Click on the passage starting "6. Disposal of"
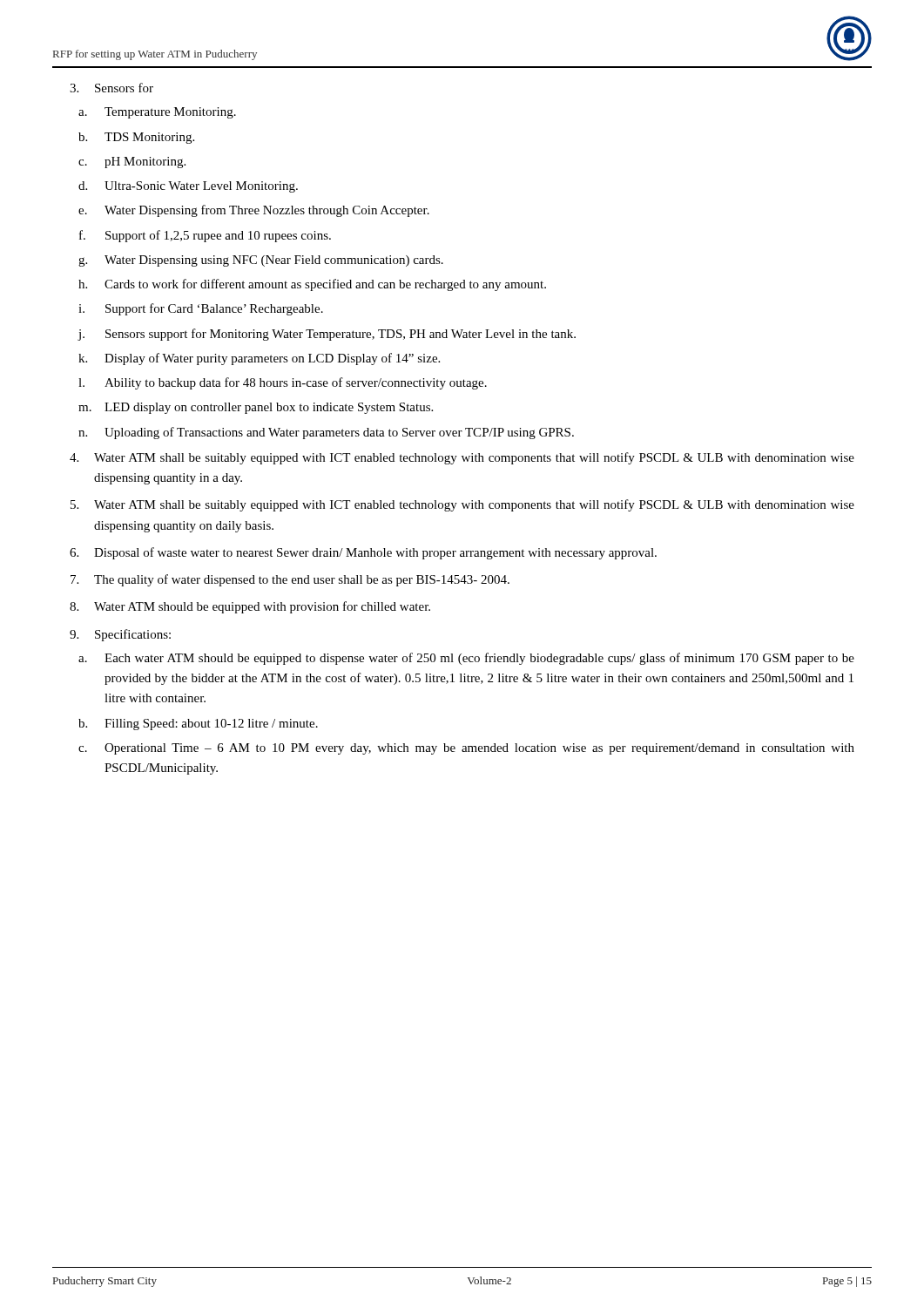The width and height of the screenshot is (924, 1307). click(462, 553)
